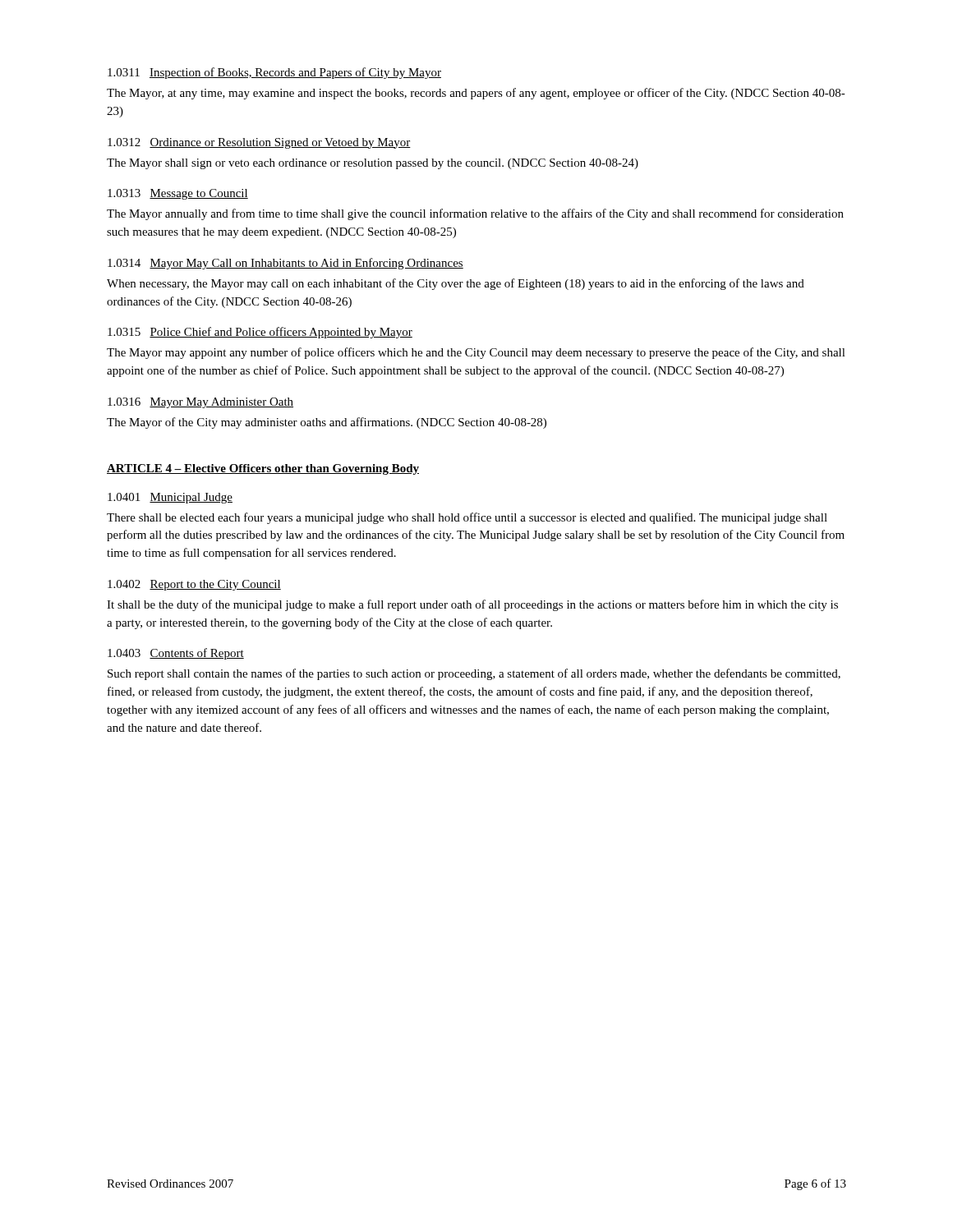
Task: Click on the text starting "It shall be the"
Action: [x=476, y=614]
